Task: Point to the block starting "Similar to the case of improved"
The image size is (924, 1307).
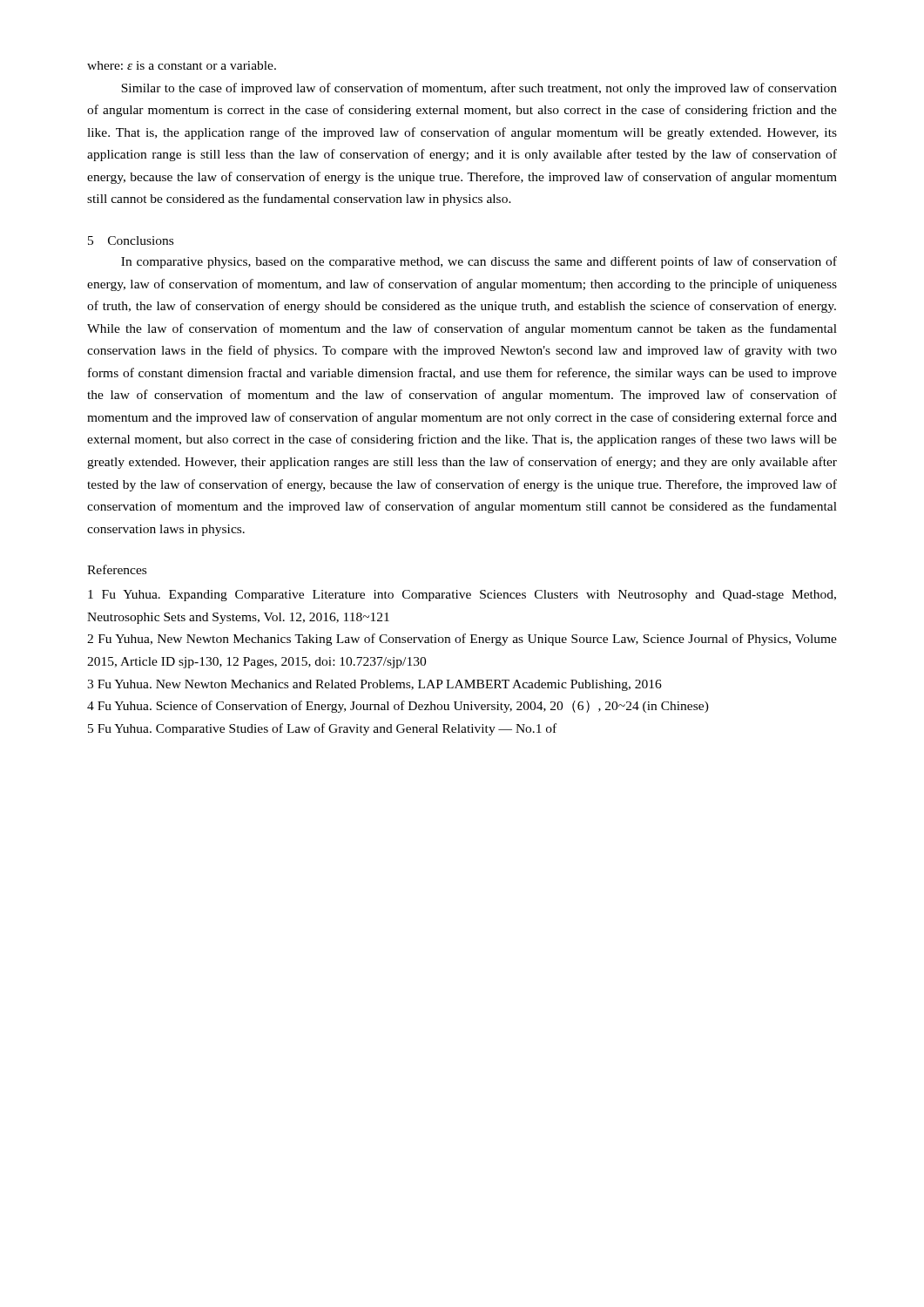Action: click(x=462, y=143)
